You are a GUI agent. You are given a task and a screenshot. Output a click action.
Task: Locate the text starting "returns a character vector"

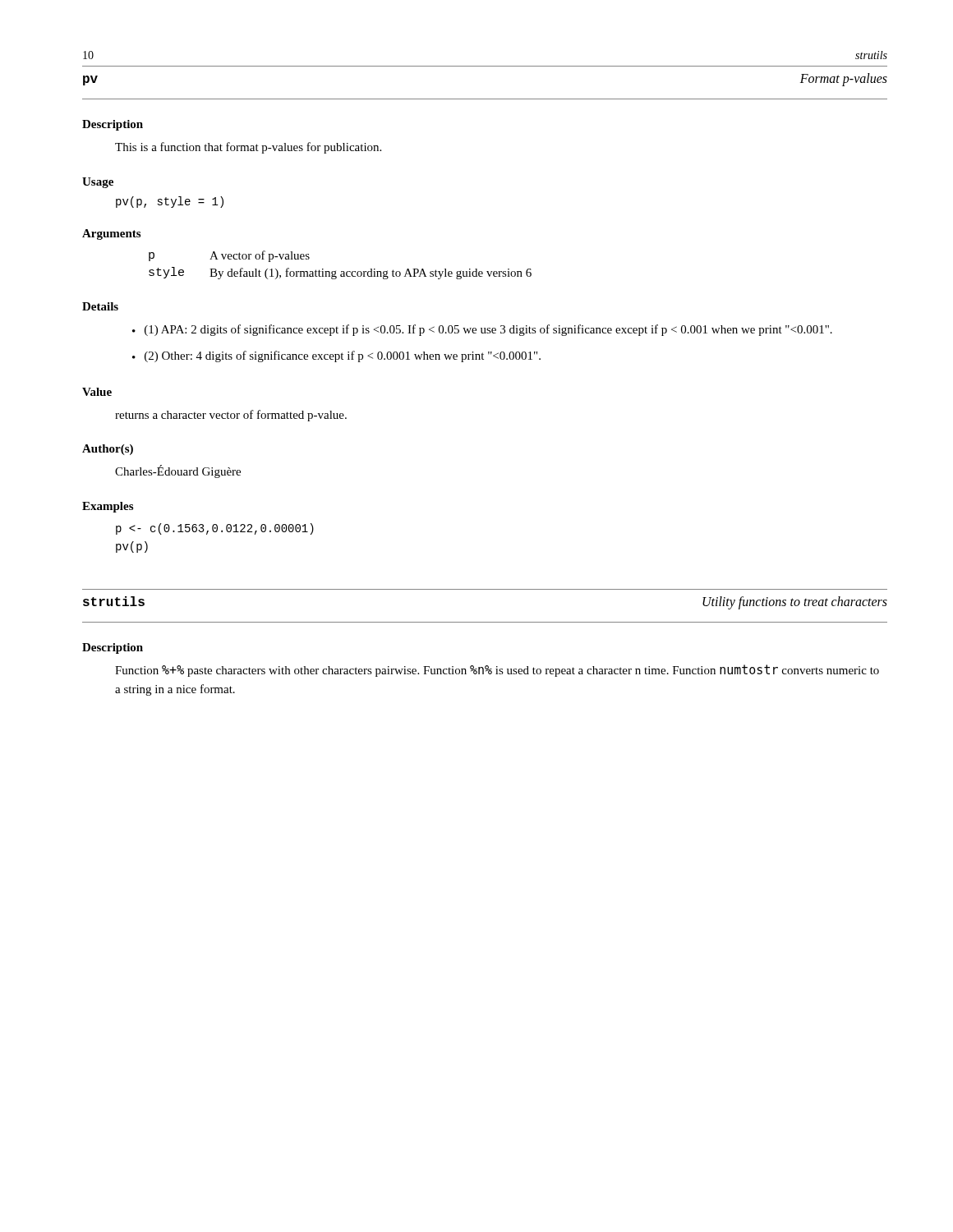tap(231, 414)
